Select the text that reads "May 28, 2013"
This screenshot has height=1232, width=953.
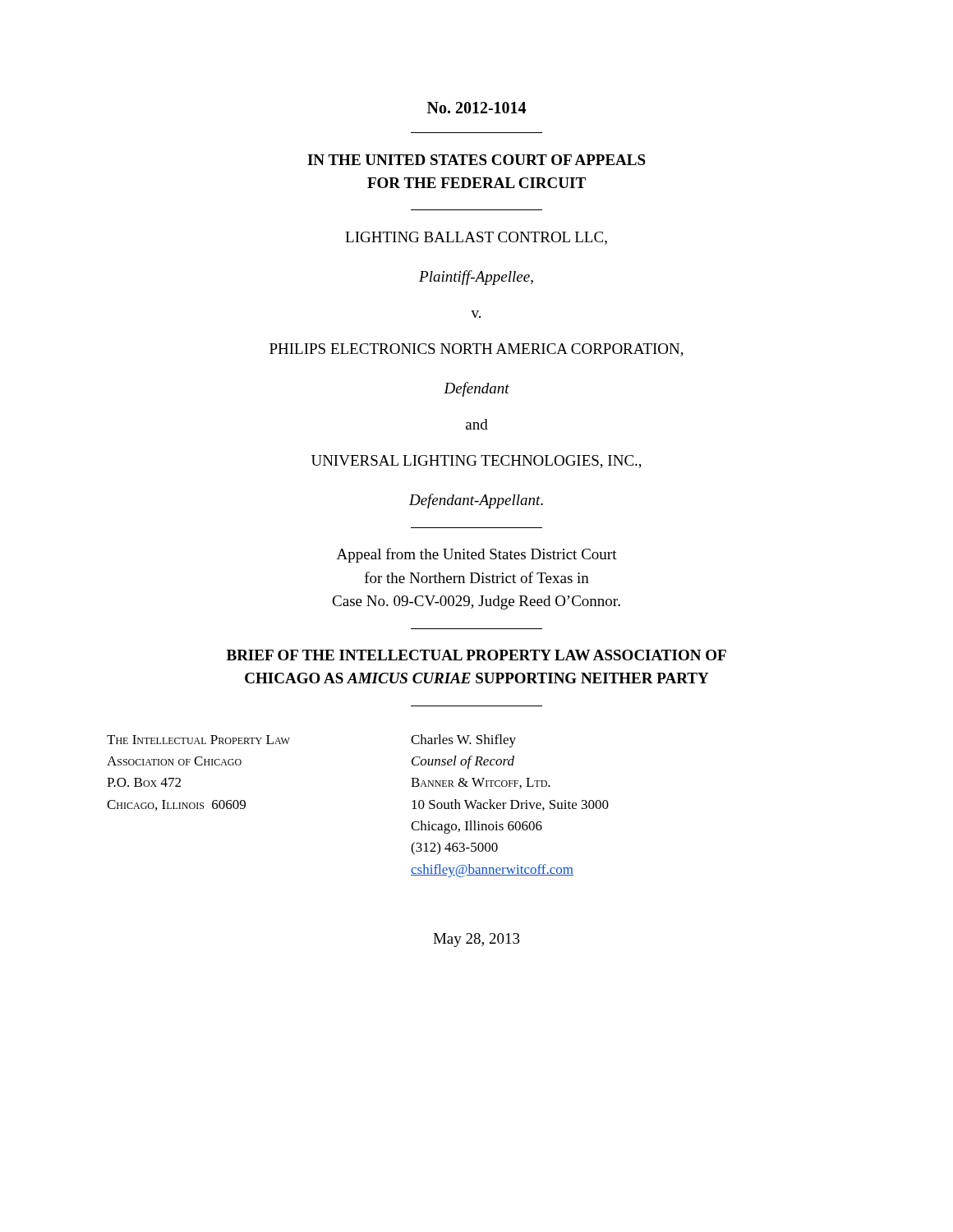point(476,939)
